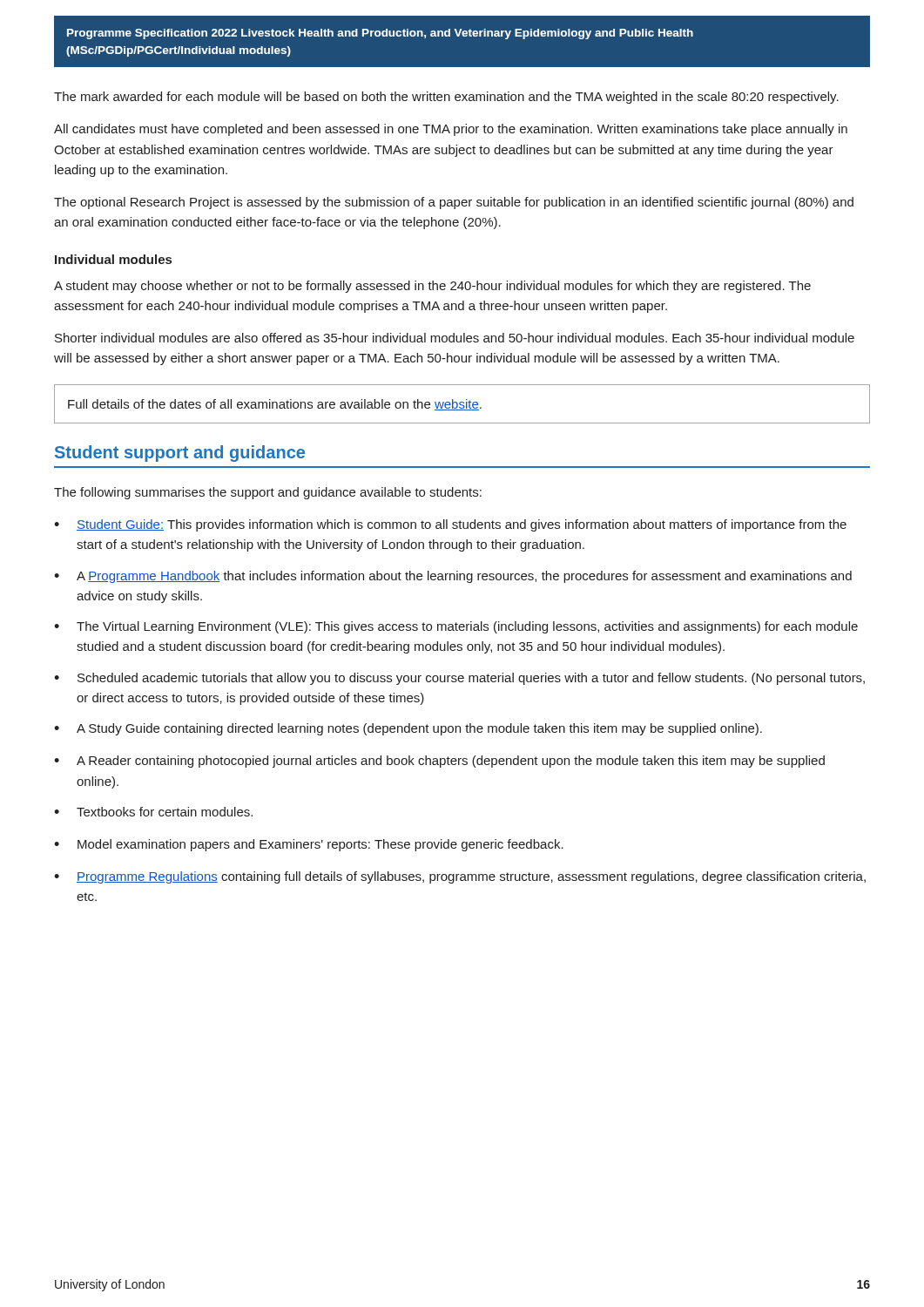Navigate to the text block starting "Individual modules"
Screen dimensions: 1307x924
click(113, 259)
